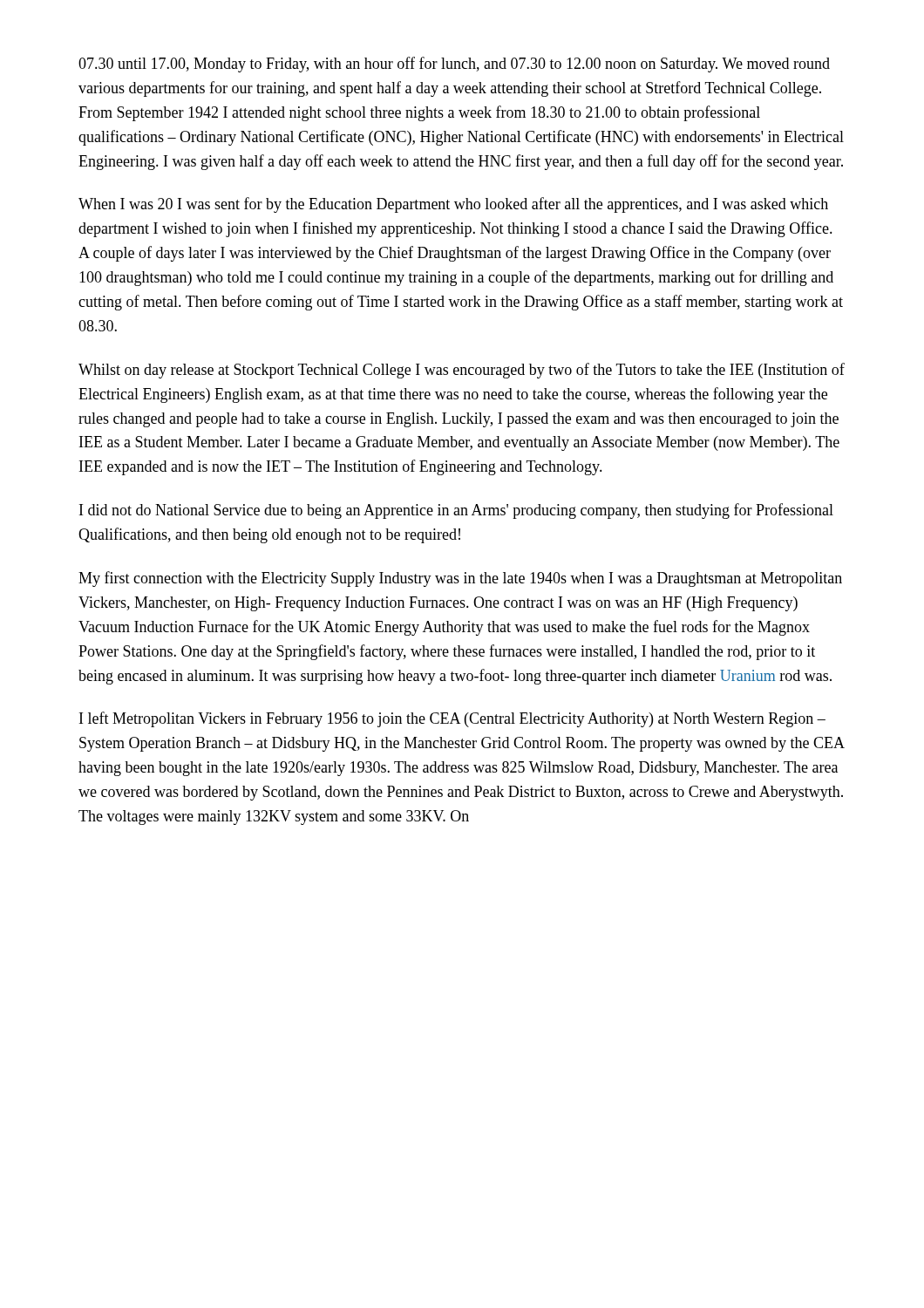Point to the block beginning "30 until 17.00, Monday"
Viewport: 924px width, 1308px height.
[x=461, y=112]
